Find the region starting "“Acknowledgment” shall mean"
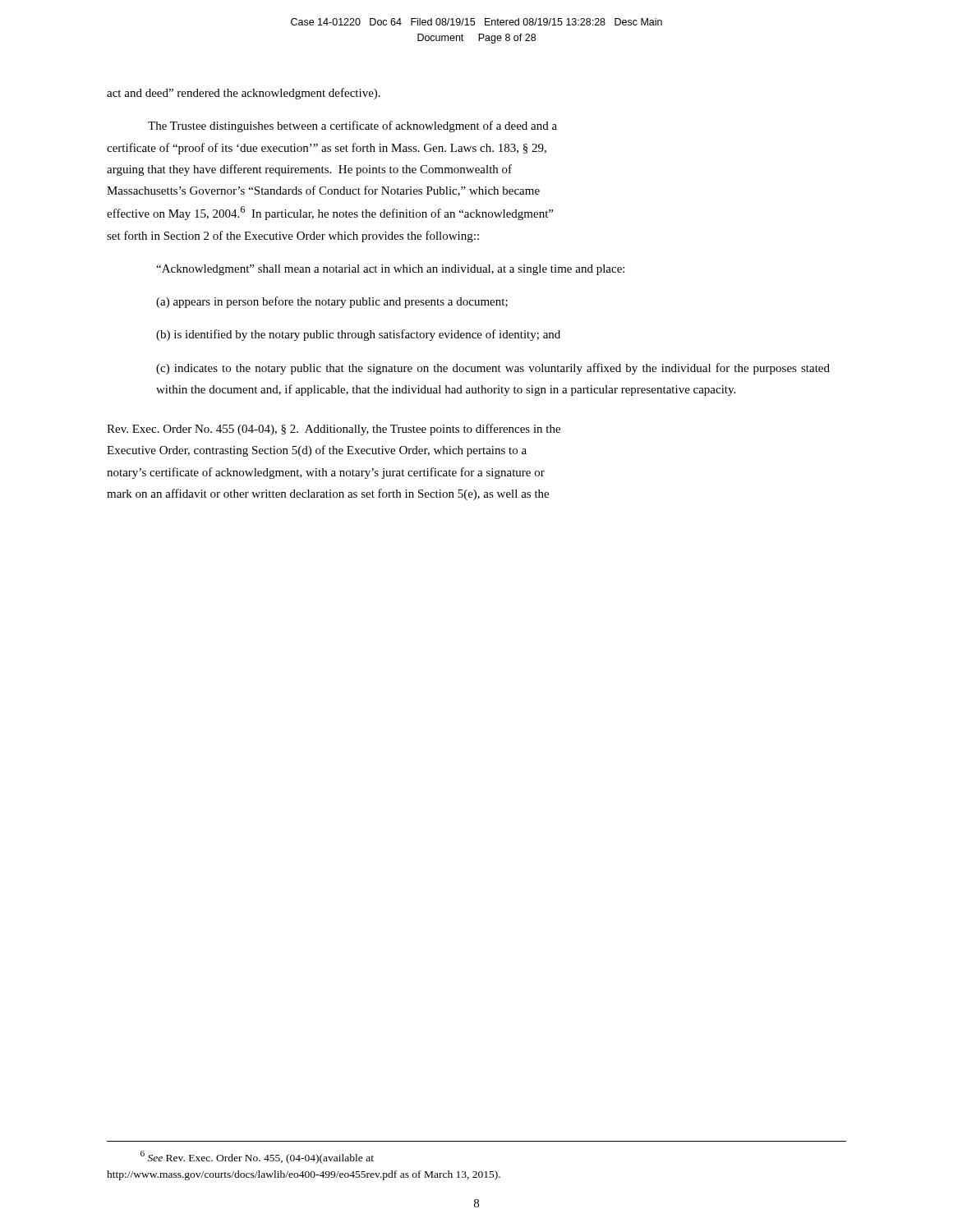 (x=391, y=268)
